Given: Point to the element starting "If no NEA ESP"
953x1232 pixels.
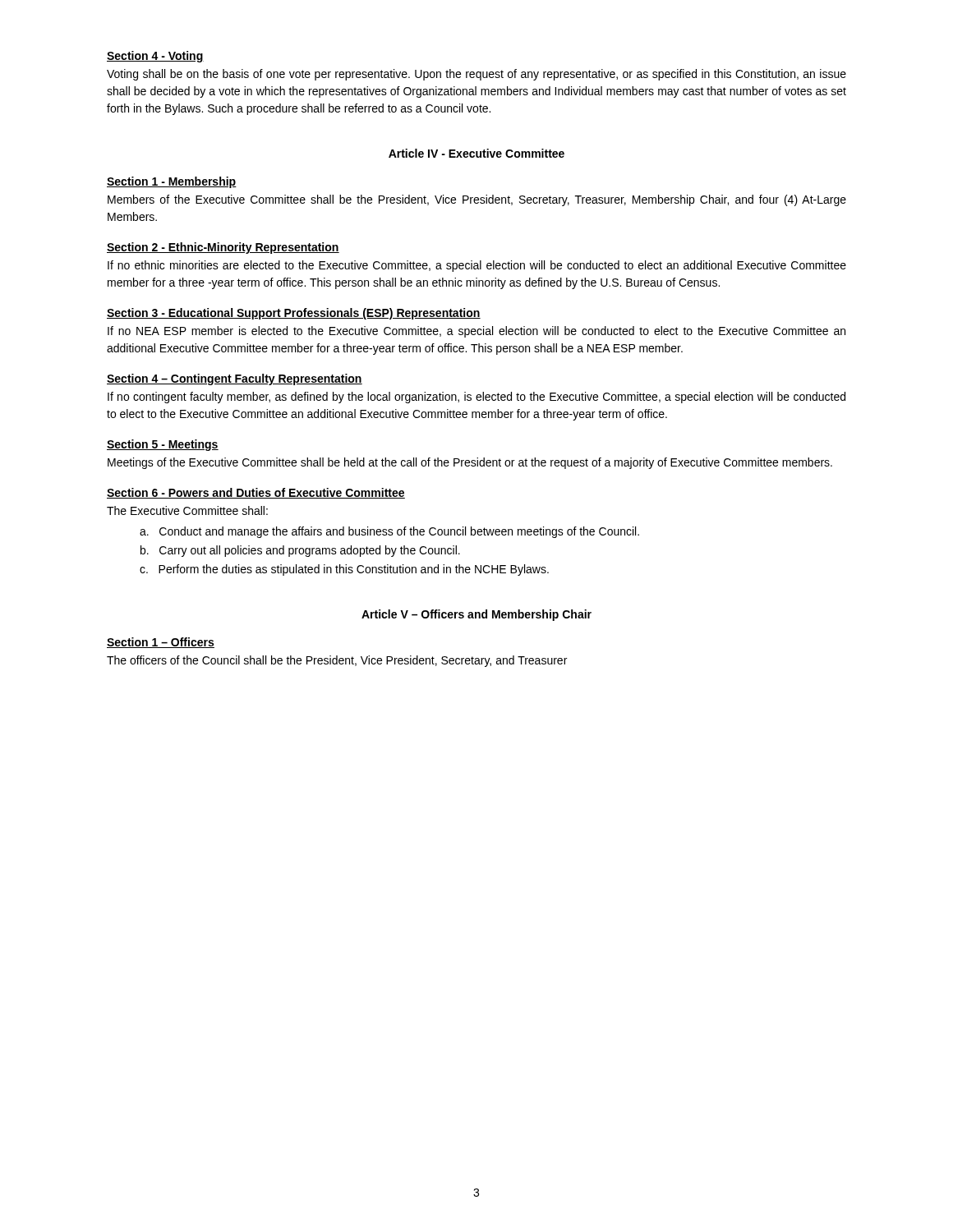Looking at the screenshot, I should 476,340.
